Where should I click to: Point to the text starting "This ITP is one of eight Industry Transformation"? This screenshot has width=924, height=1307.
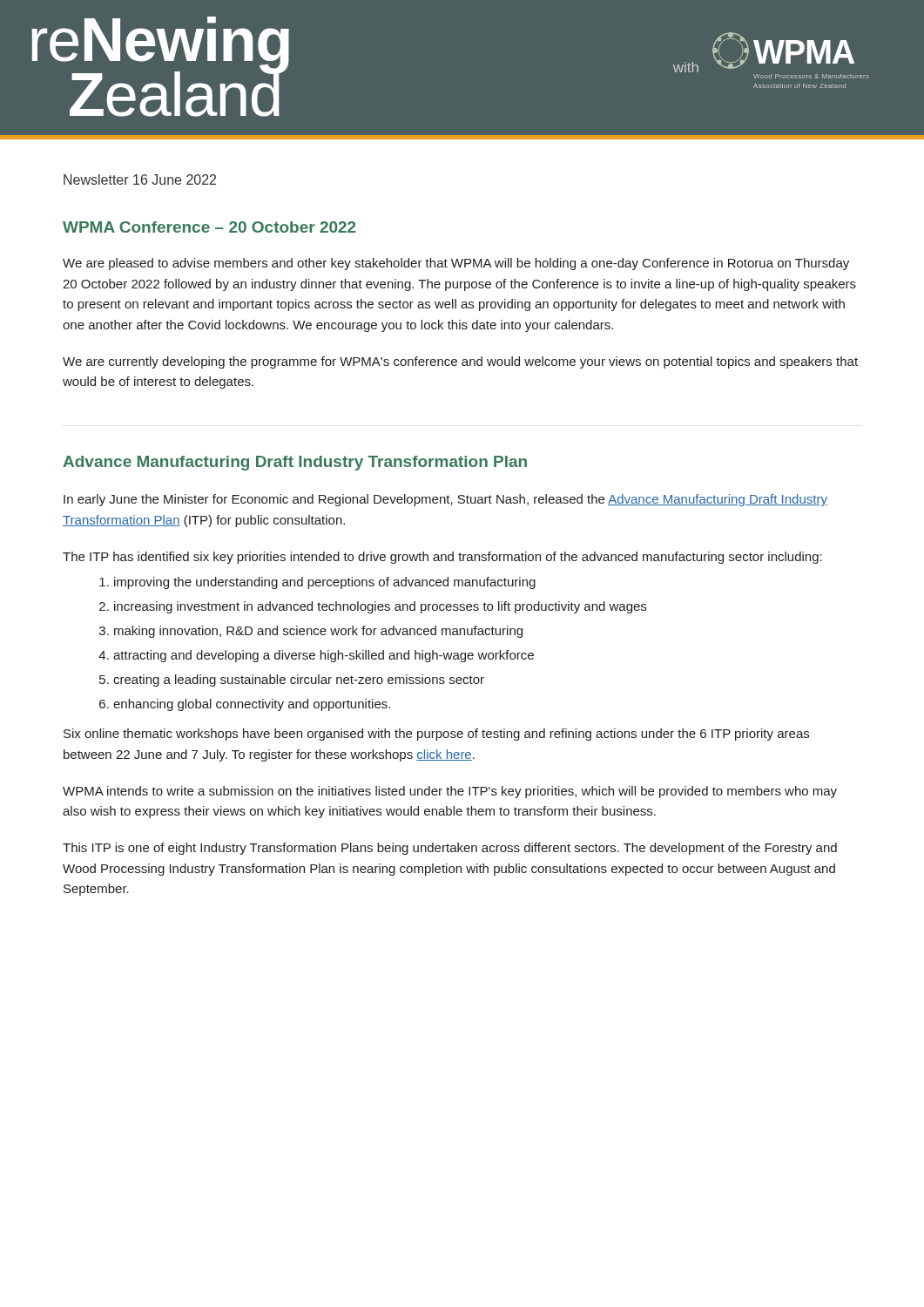(x=450, y=868)
